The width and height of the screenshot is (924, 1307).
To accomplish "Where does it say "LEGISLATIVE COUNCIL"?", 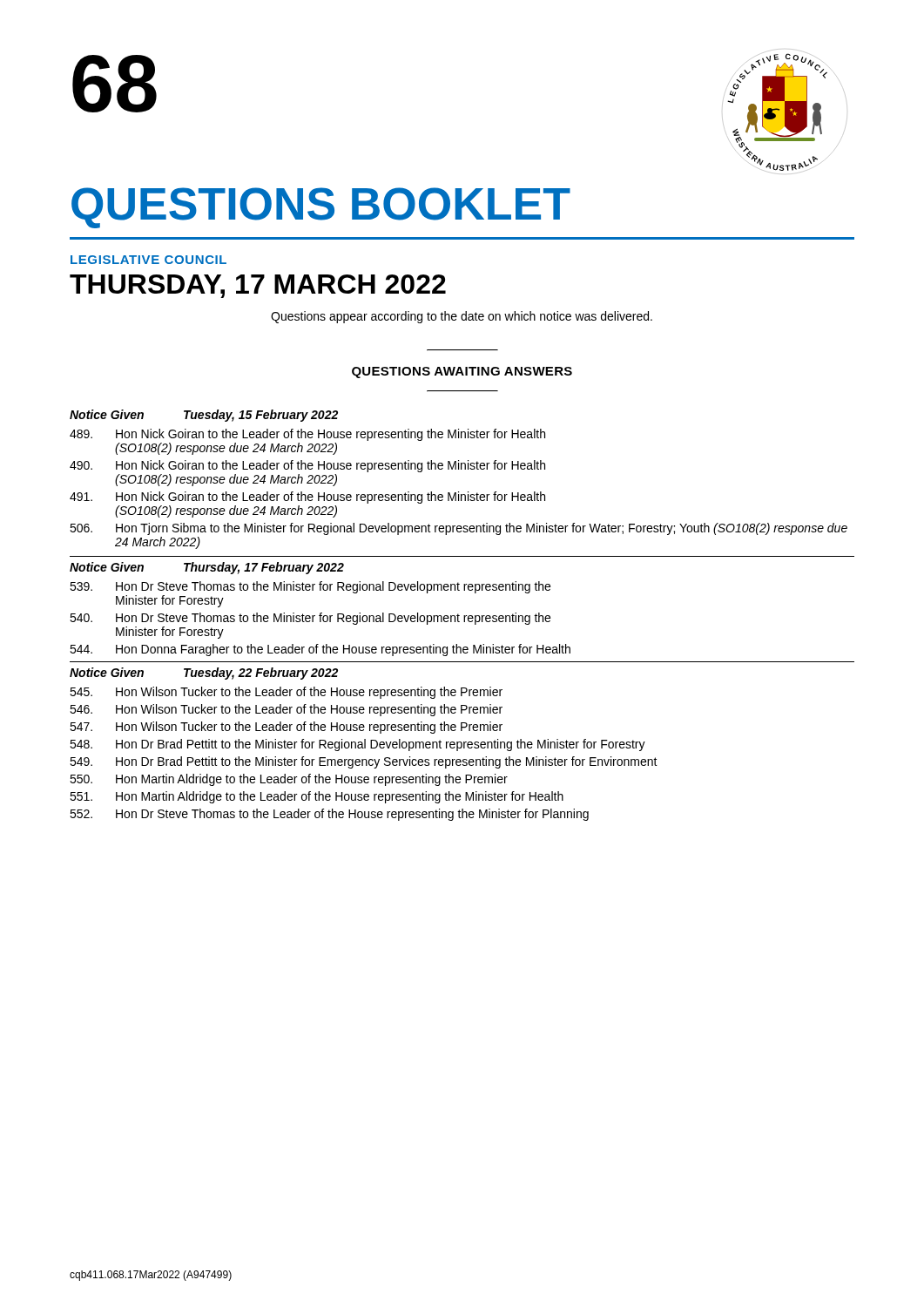I will tap(149, 259).
